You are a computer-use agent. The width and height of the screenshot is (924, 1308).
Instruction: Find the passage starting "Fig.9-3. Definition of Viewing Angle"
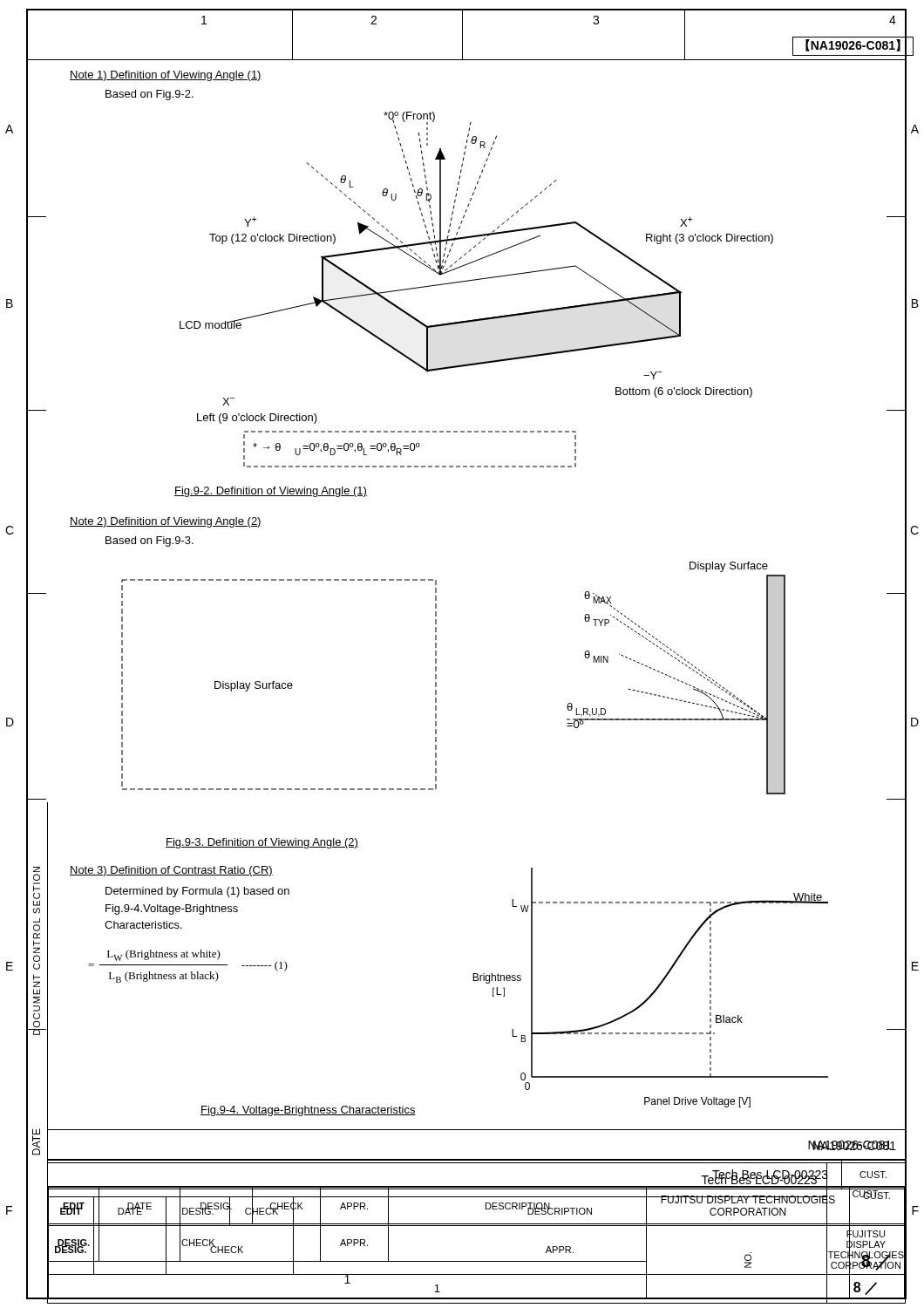point(262,842)
